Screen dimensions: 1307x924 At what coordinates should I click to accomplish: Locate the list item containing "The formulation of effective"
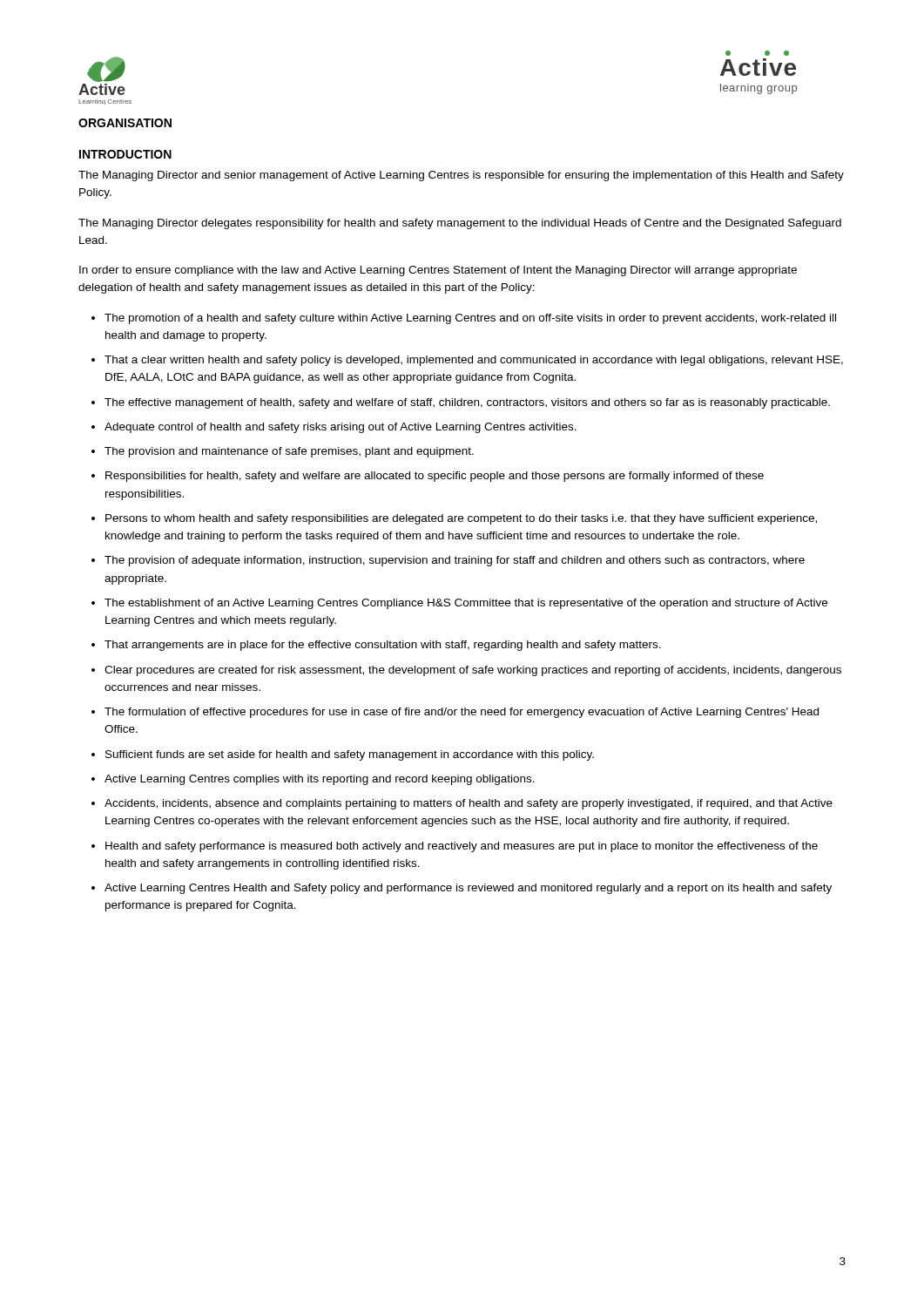[x=462, y=720]
